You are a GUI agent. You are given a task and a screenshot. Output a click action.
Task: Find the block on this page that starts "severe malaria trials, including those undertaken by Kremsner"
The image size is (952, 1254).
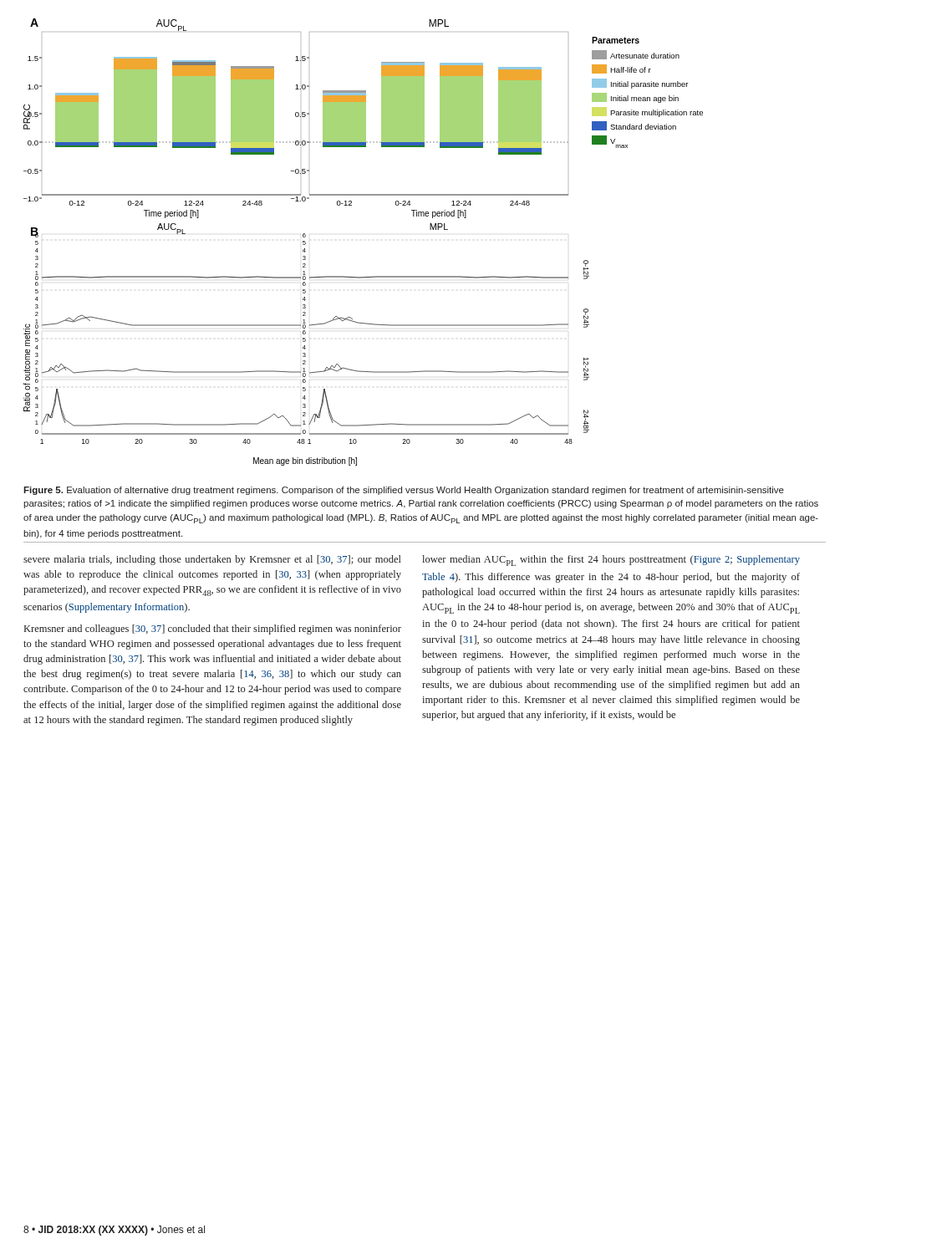click(212, 639)
